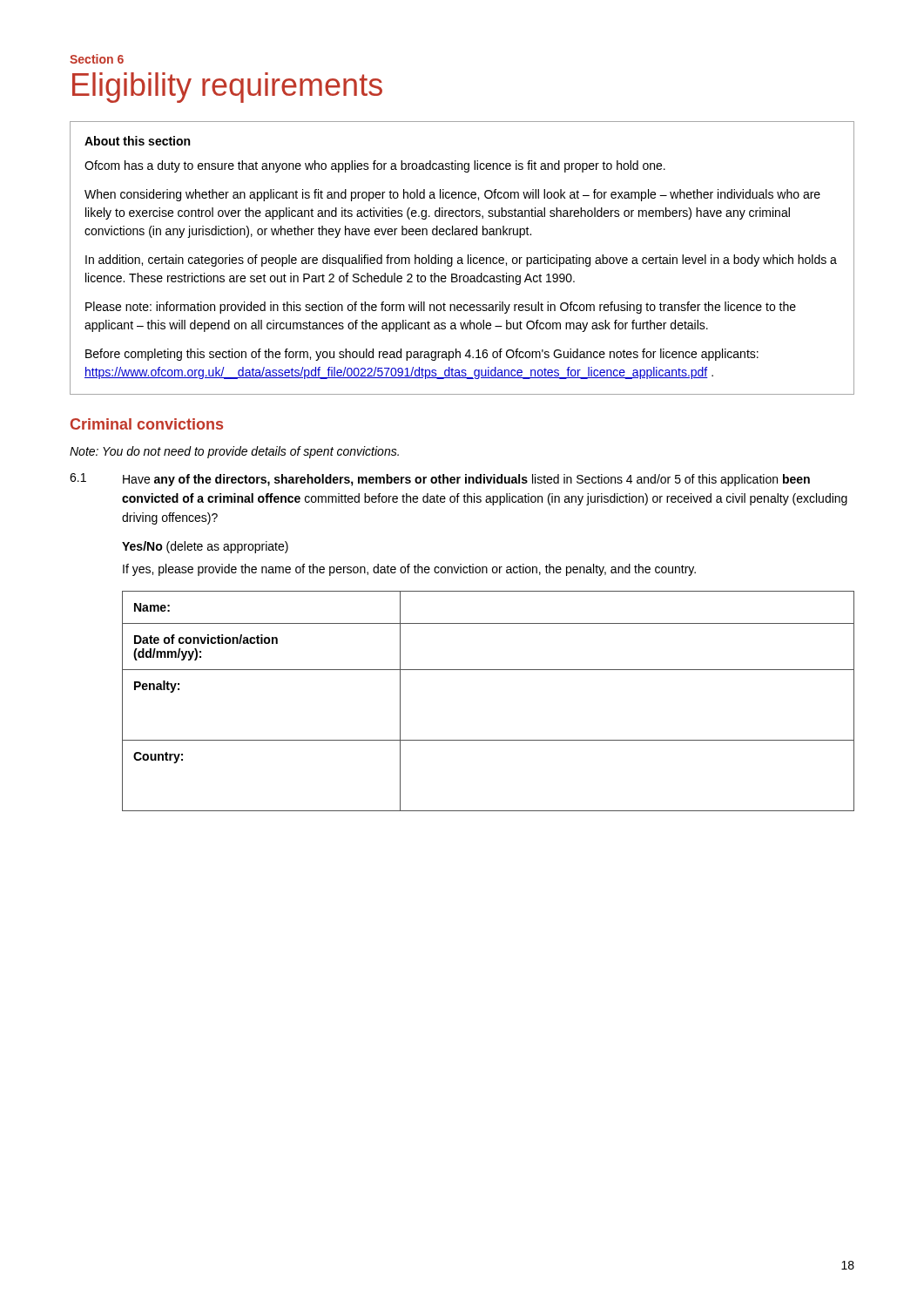The width and height of the screenshot is (924, 1307).
Task: Locate the block of text that opens with "If yes, please provide the"
Action: pos(409,569)
